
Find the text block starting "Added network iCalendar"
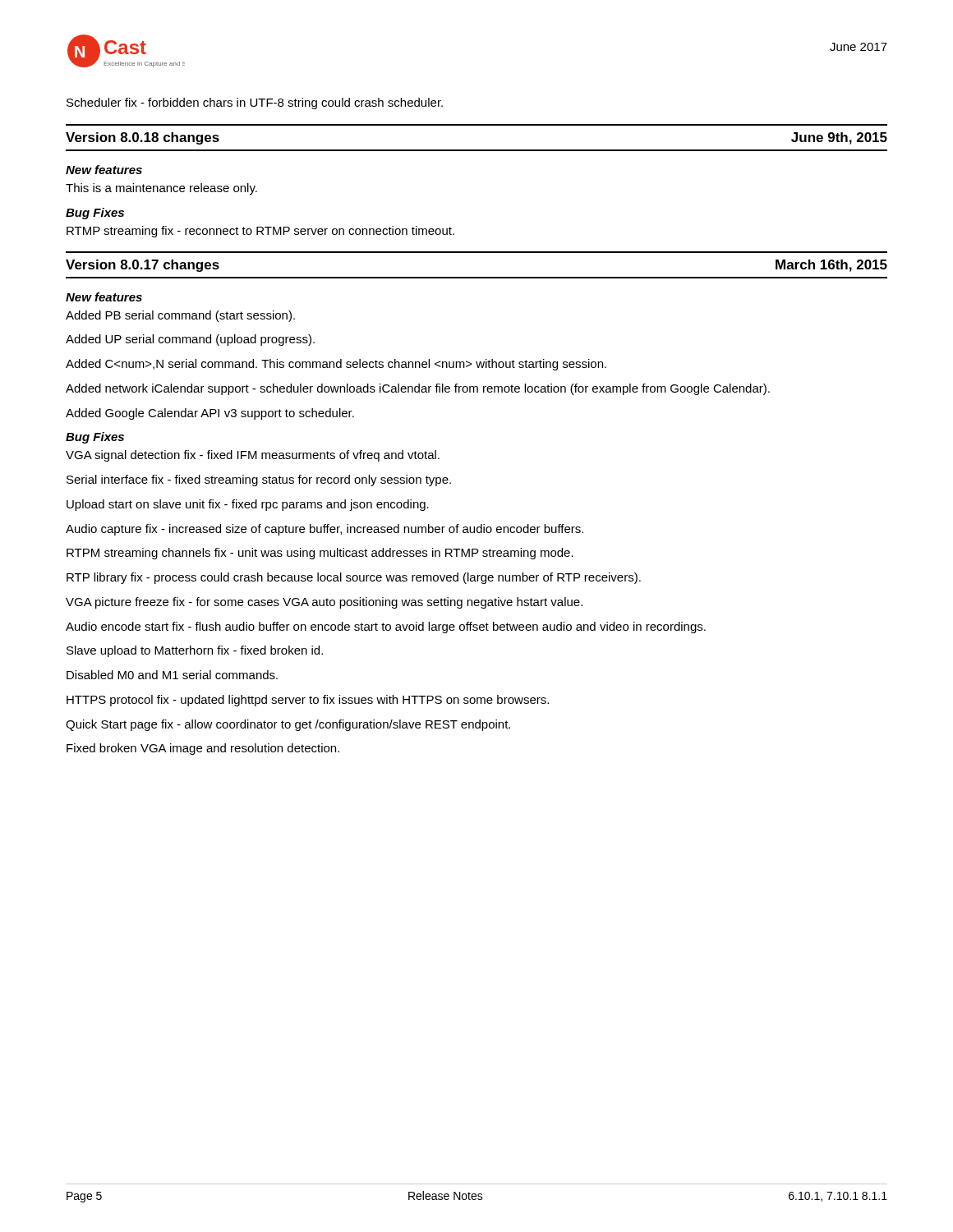pos(418,388)
